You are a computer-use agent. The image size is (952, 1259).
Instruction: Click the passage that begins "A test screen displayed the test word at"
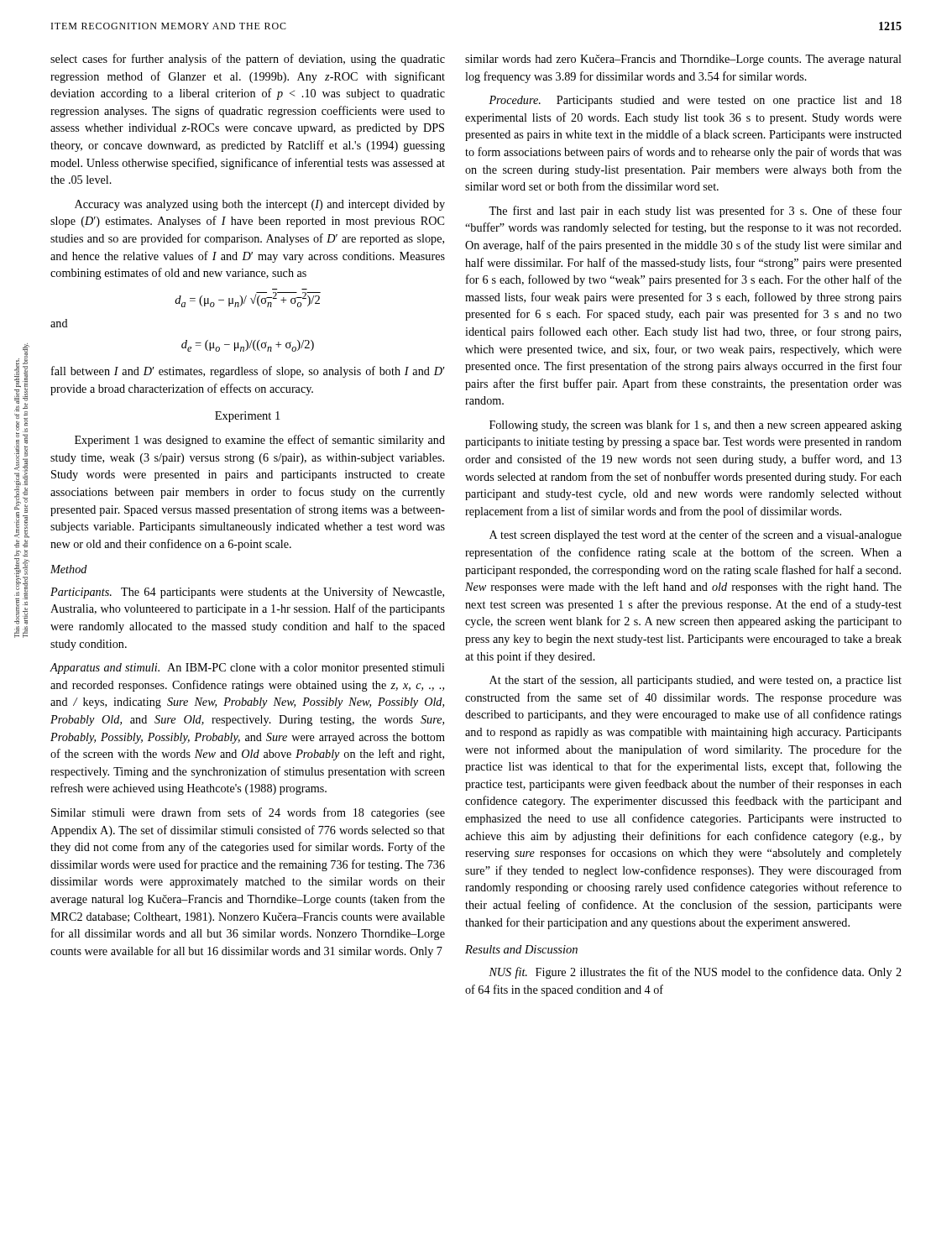point(683,596)
